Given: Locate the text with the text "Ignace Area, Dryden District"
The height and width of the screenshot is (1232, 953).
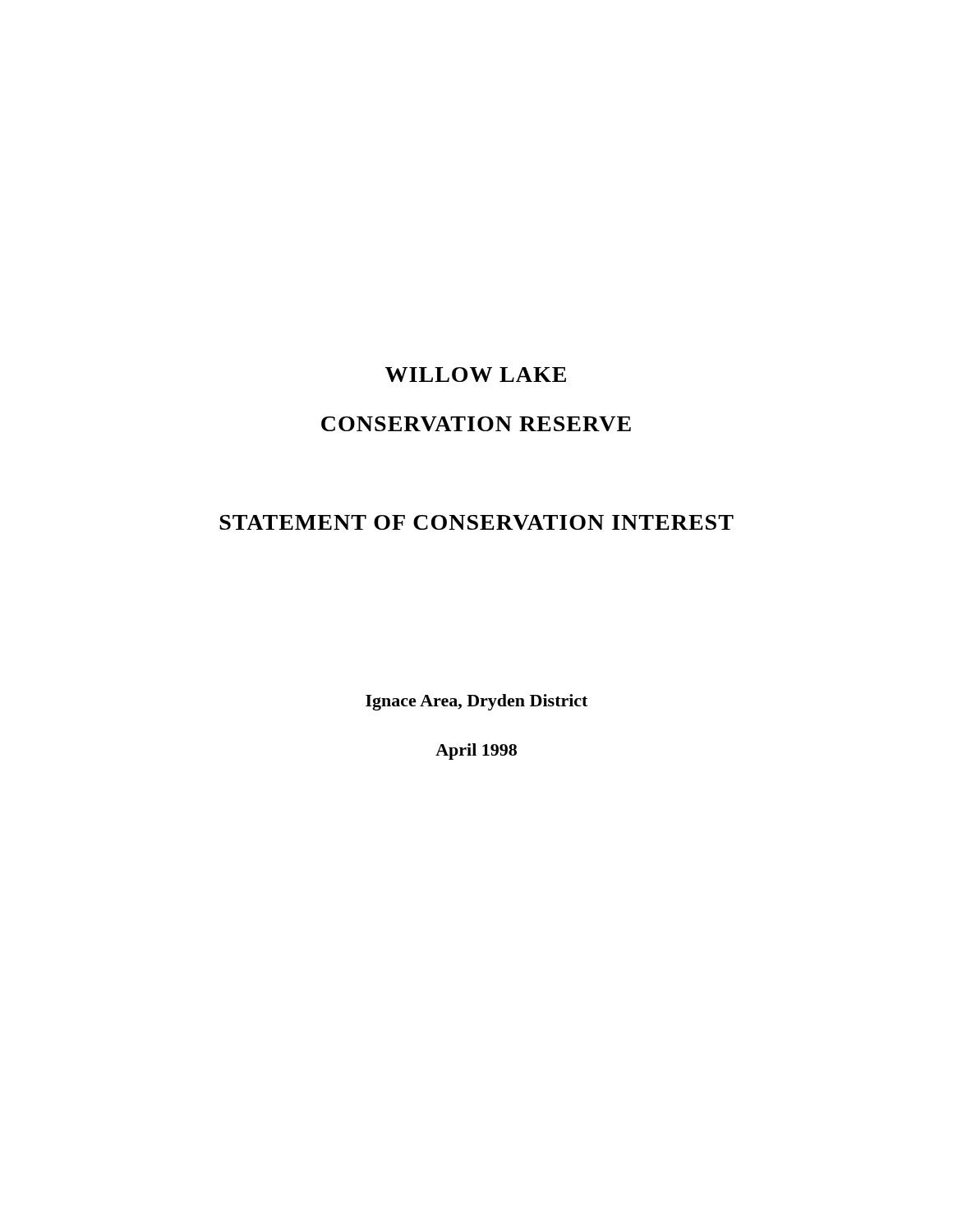Looking at the screenshot, I should tap(476, 700).
